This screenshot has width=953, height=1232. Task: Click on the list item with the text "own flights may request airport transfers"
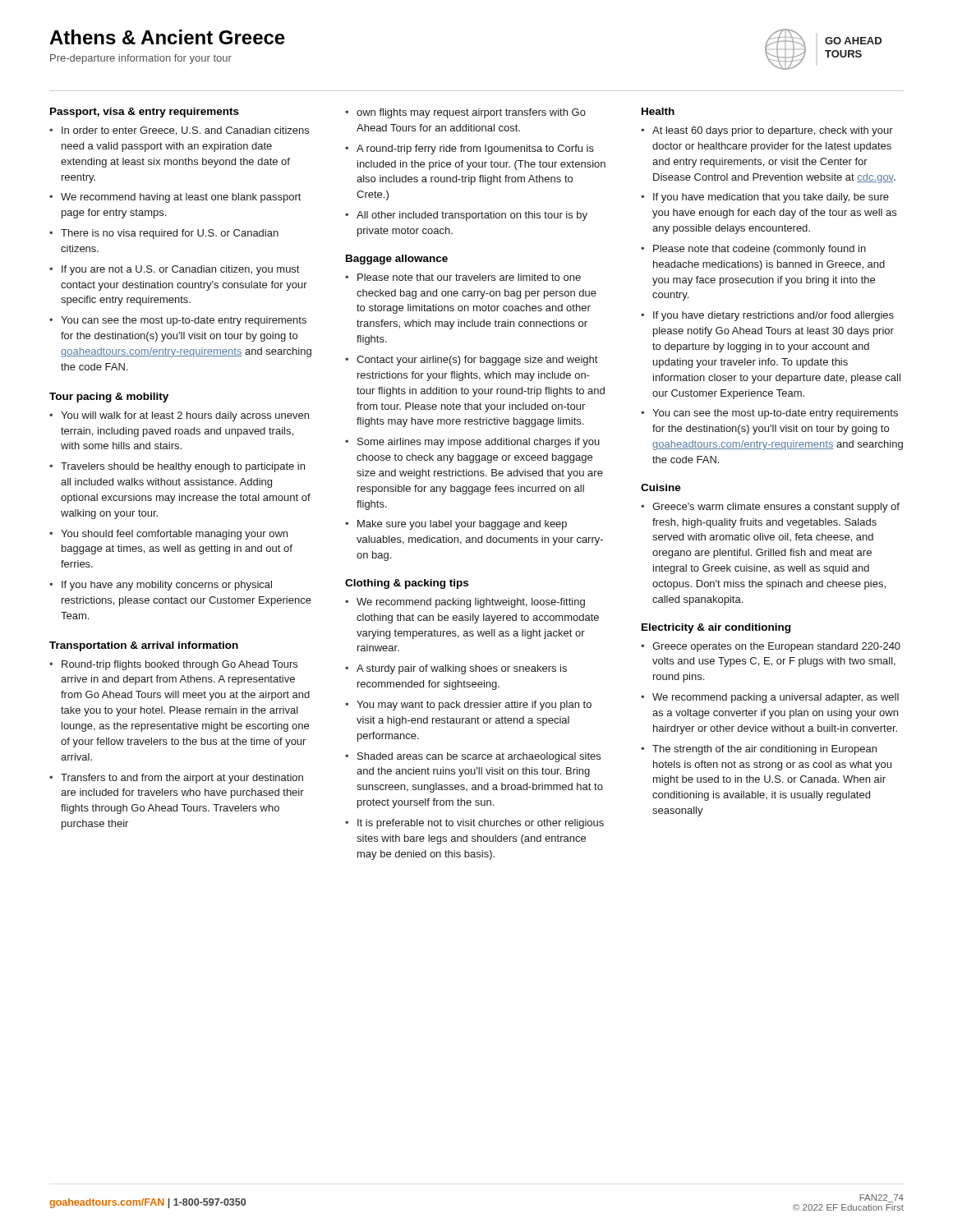471,120
